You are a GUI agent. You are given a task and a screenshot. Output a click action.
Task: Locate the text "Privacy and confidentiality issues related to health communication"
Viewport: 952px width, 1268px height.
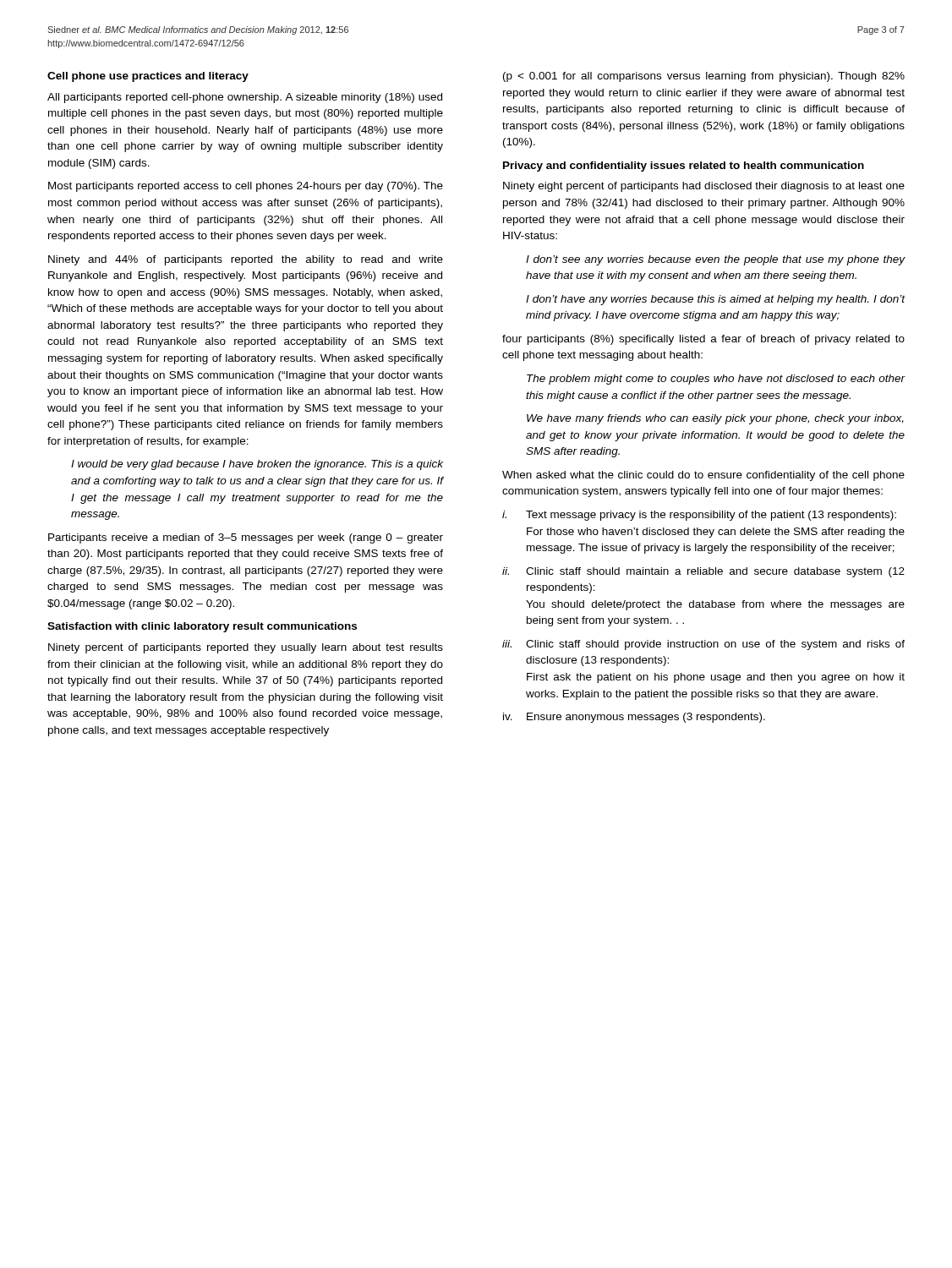tap(703, 165)
